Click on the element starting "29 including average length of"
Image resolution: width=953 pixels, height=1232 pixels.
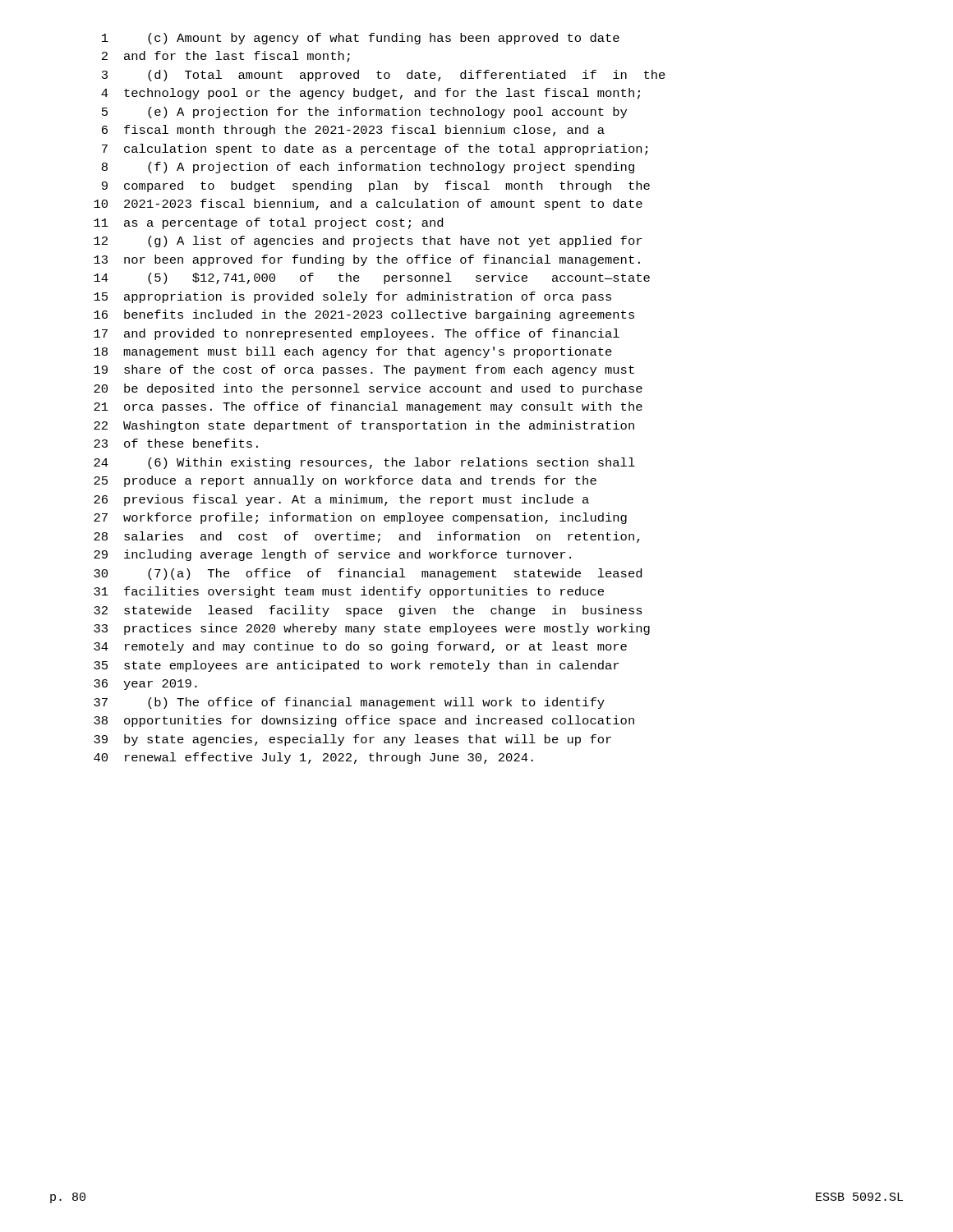click(x=476, y=556)
